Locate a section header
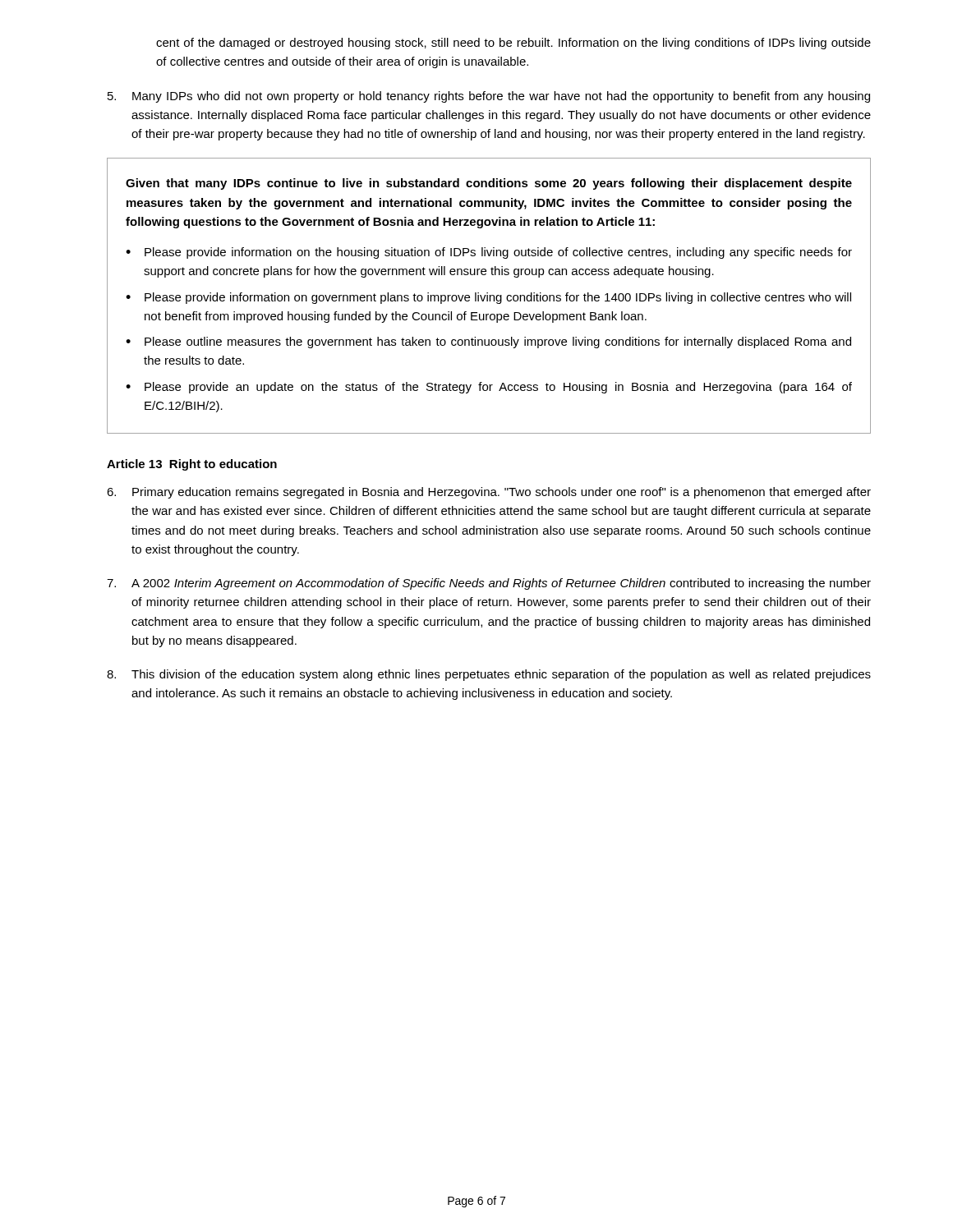953x1232 pixels. 192,464
